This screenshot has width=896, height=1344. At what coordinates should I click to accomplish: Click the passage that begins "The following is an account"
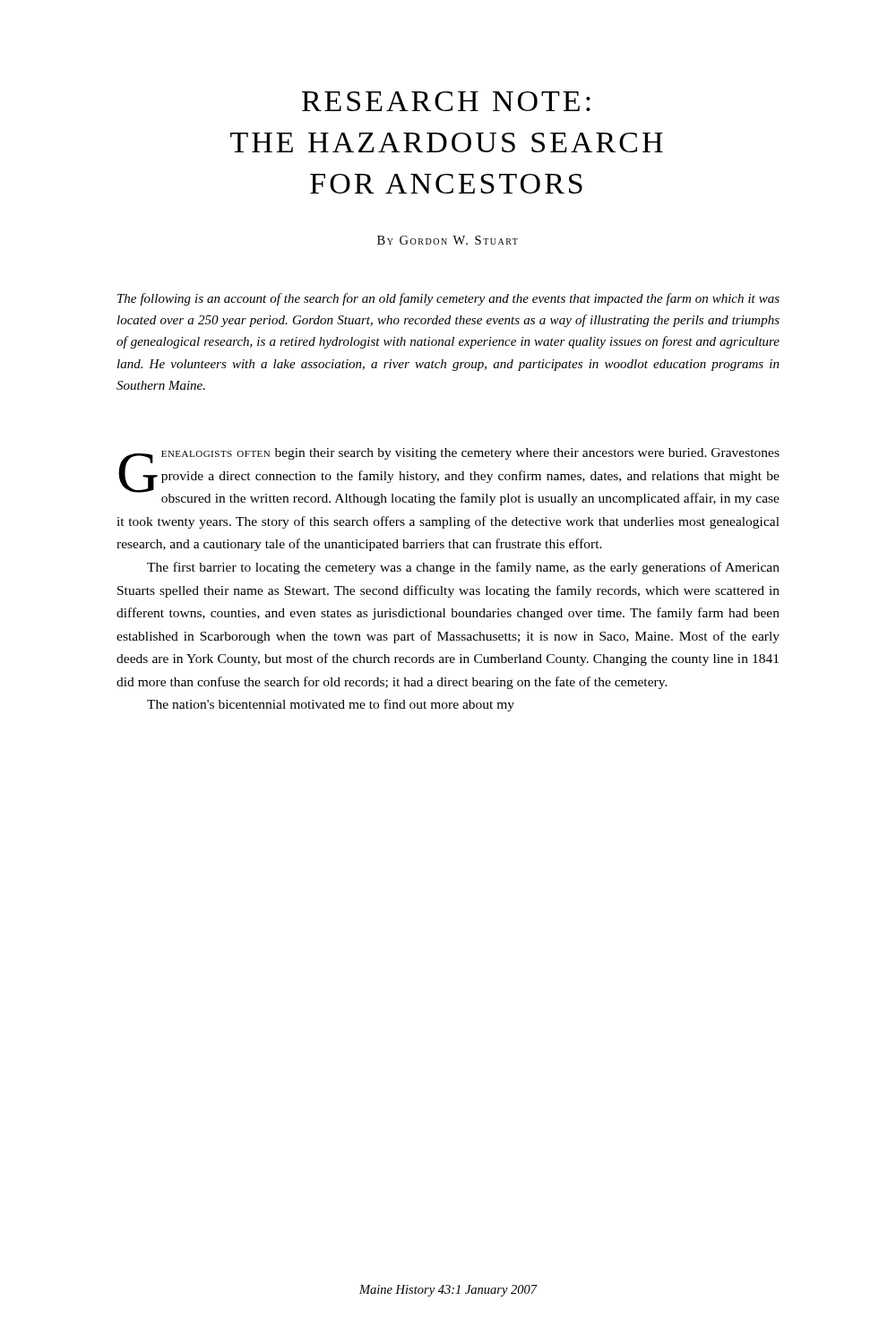(448, 342)
